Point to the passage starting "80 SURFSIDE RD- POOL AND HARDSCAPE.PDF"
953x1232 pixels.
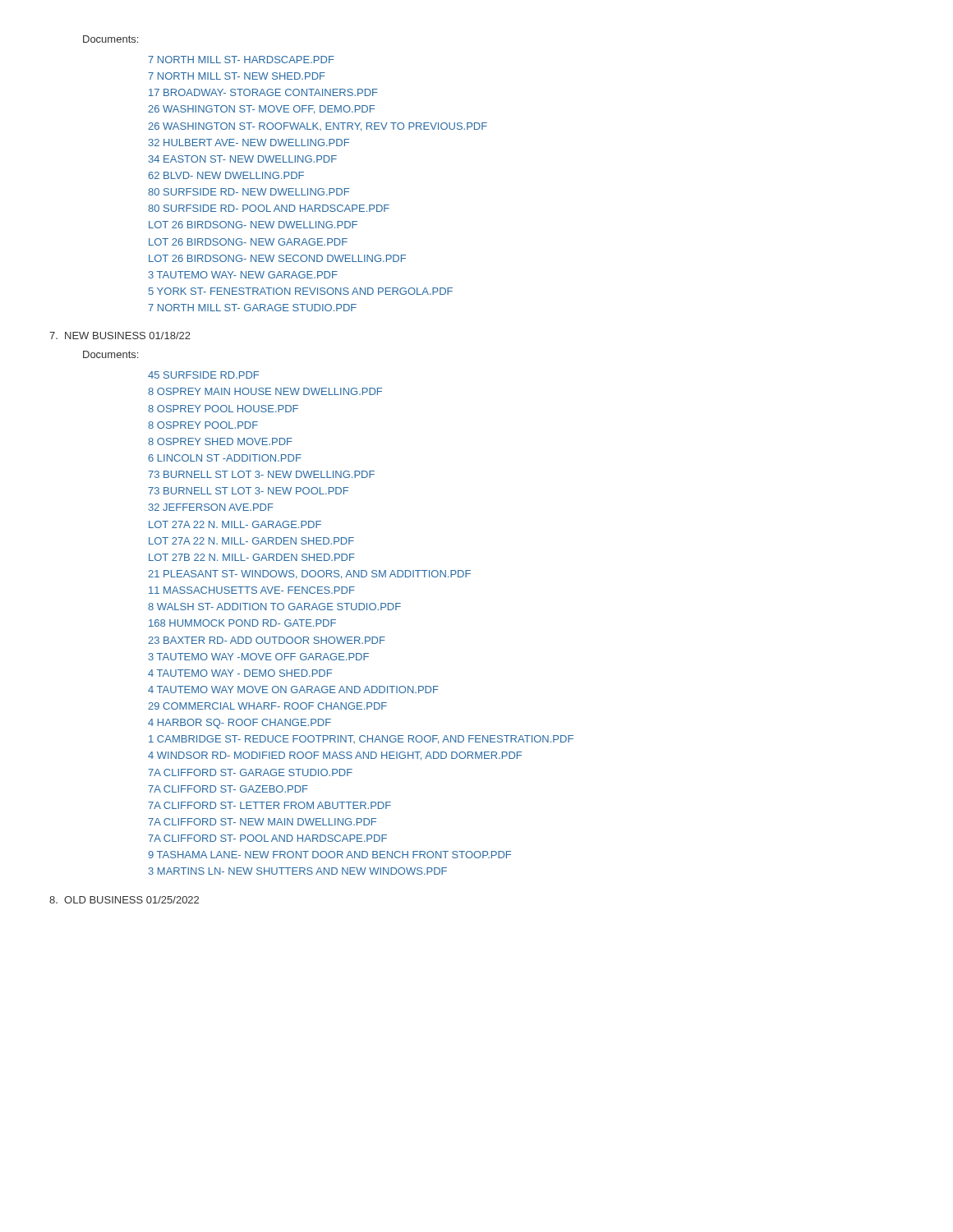(x=269, y=208)
